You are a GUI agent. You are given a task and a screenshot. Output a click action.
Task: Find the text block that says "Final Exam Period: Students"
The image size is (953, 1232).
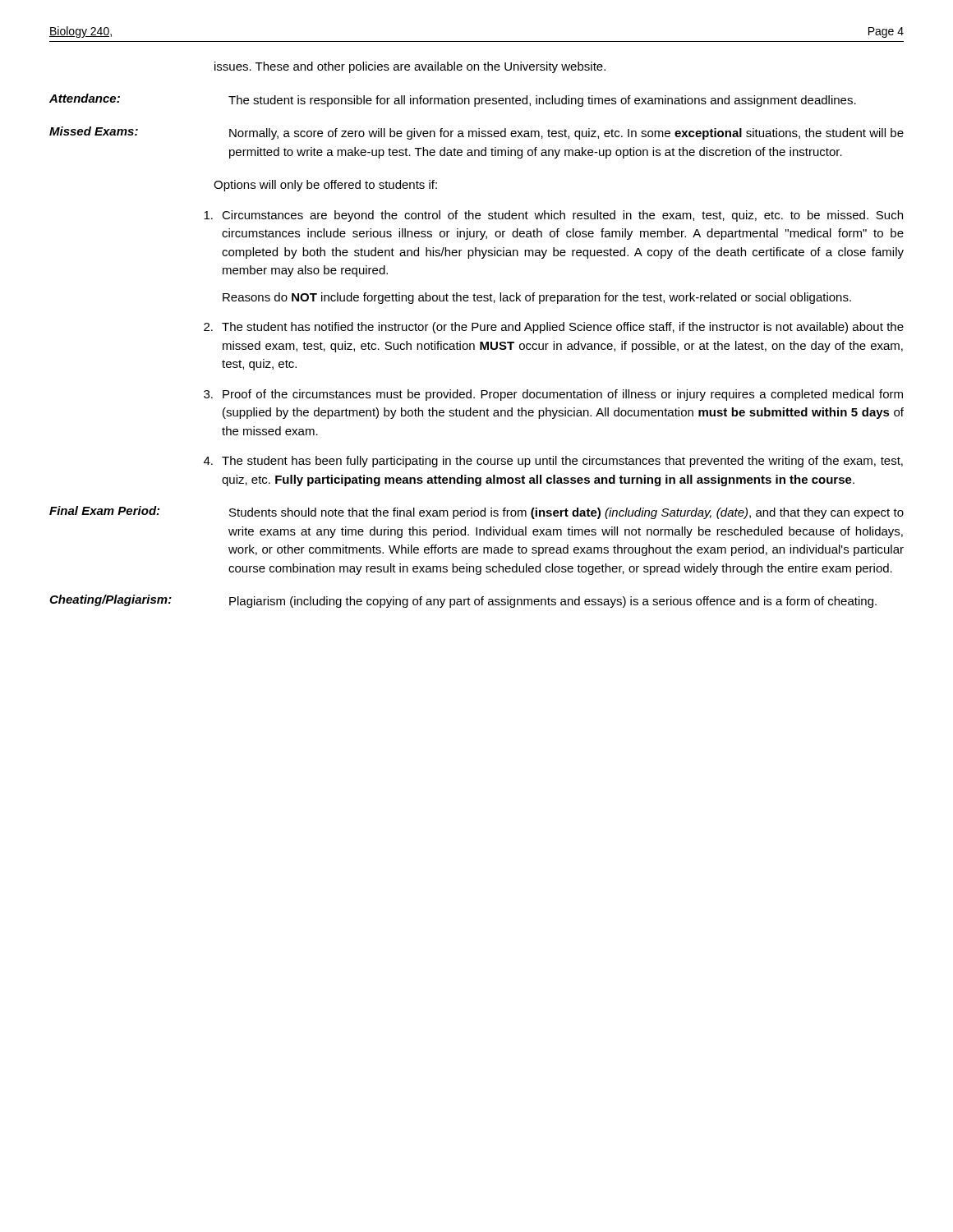click(x=476, y=540)
